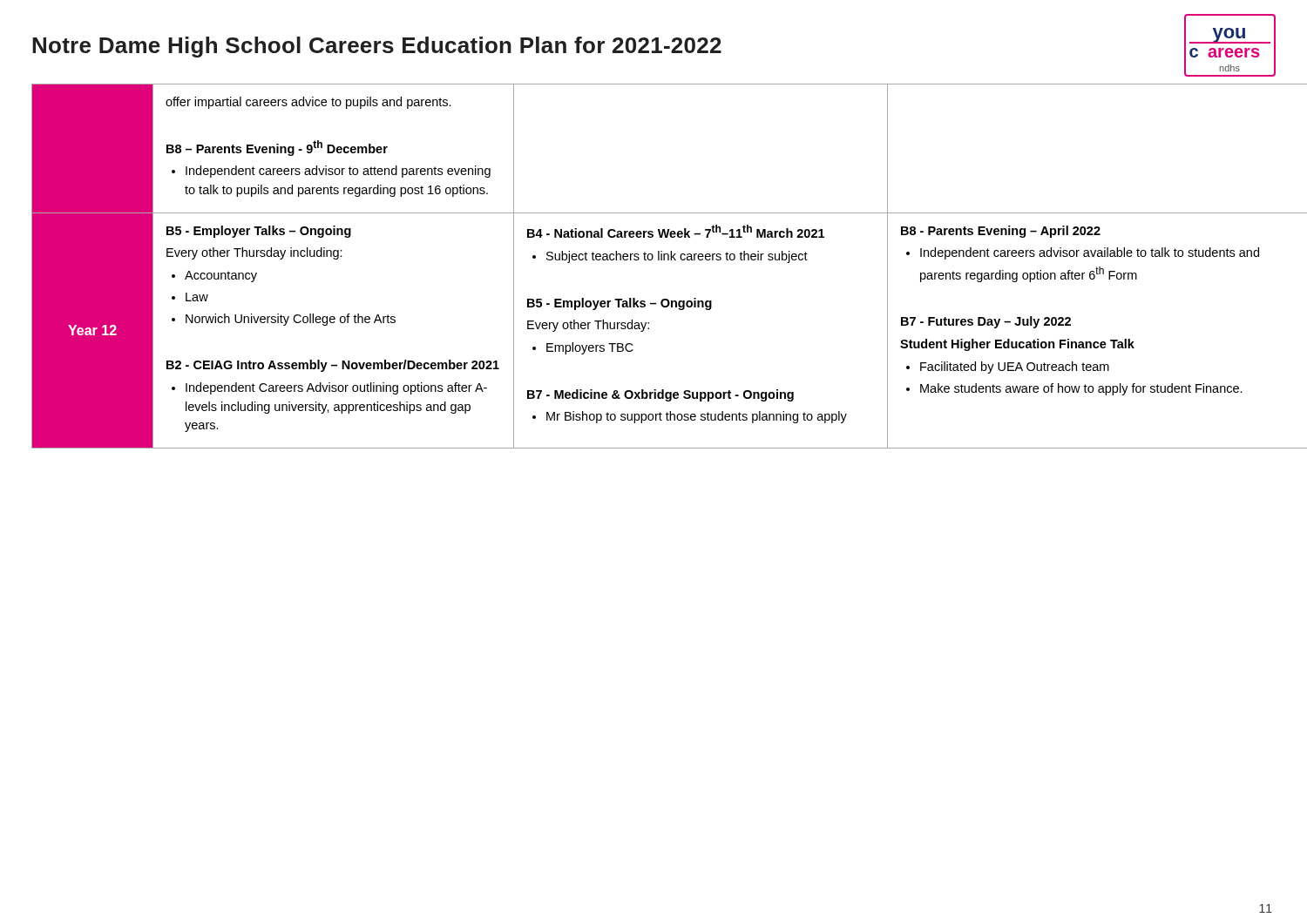Click on the table containing "offer impartial careers"
Screen dimensions: 924x1307
pos(654,266)
